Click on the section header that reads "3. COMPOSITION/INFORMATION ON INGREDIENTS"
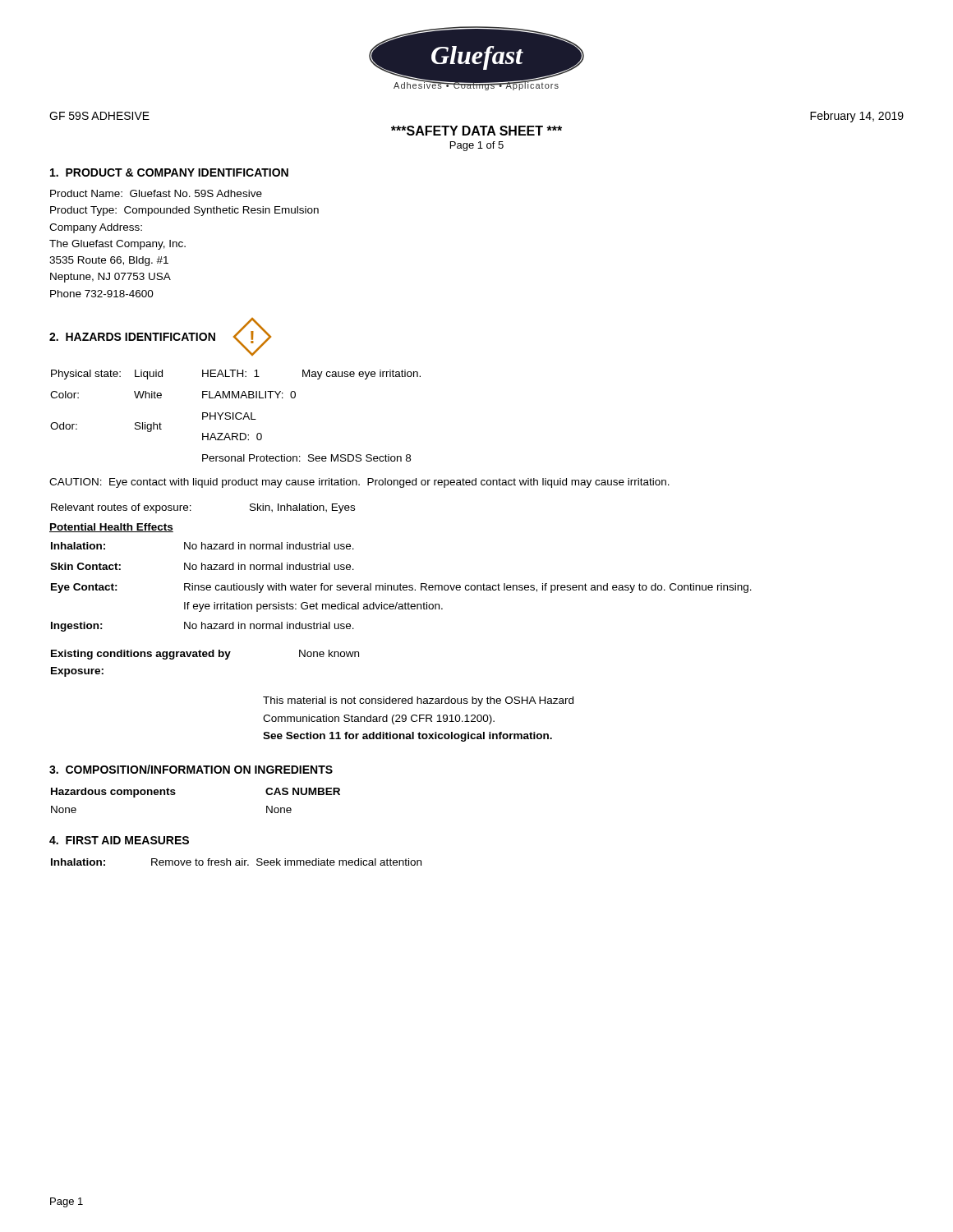 191,769
